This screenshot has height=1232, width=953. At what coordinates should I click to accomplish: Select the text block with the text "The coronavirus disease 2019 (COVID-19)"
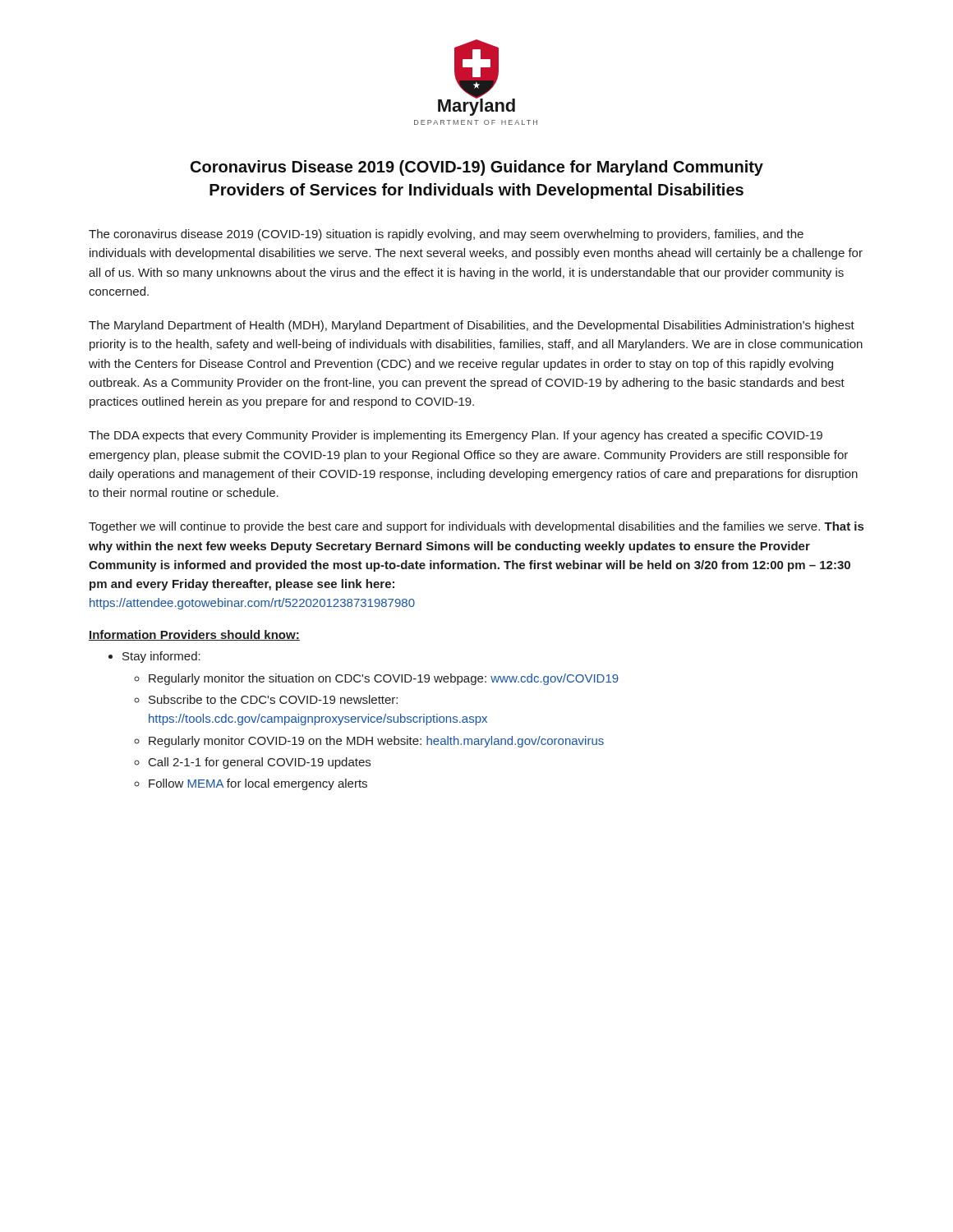(476, 262)
